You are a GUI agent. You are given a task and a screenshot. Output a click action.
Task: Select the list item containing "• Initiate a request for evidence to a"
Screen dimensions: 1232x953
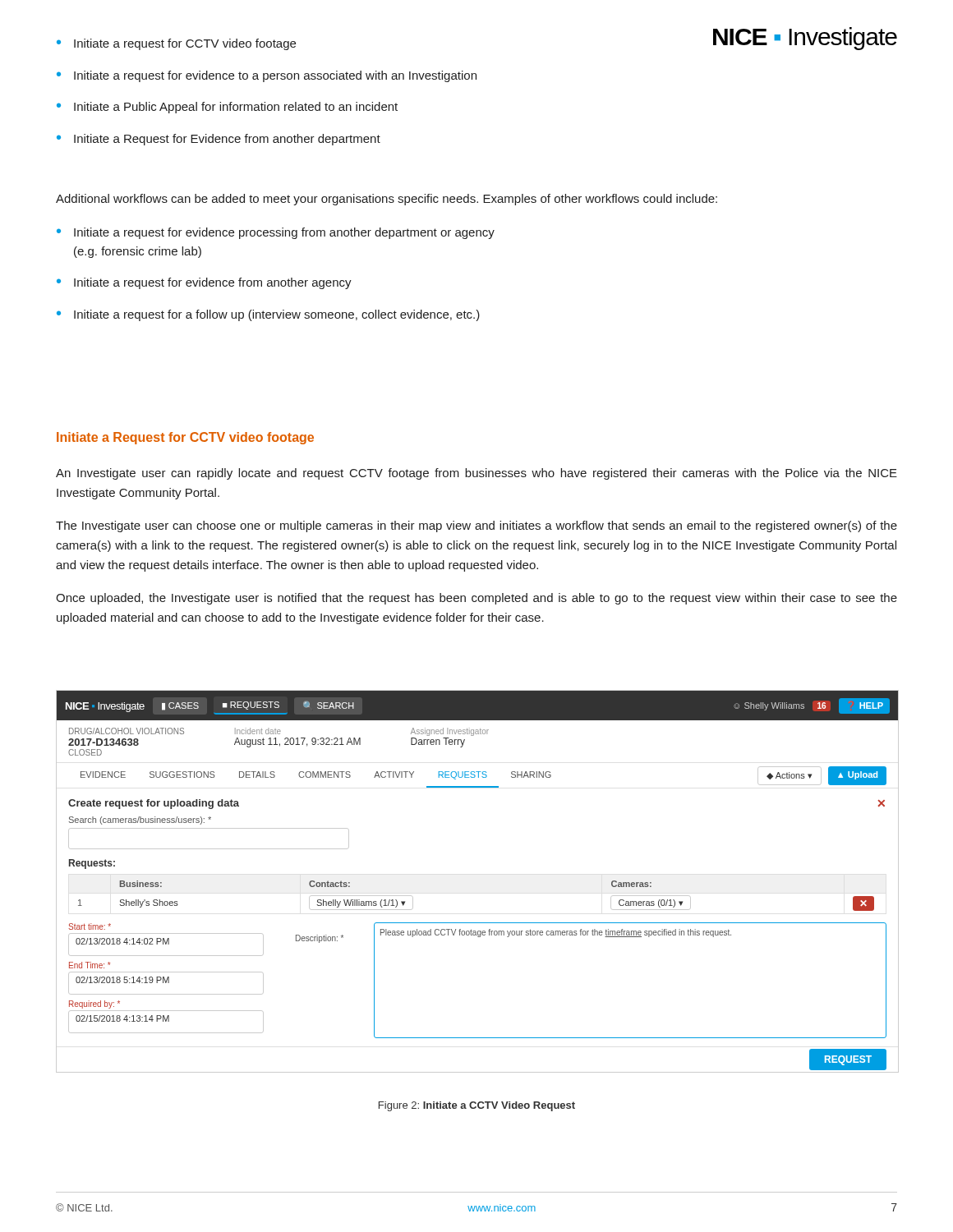coord(267,75)
